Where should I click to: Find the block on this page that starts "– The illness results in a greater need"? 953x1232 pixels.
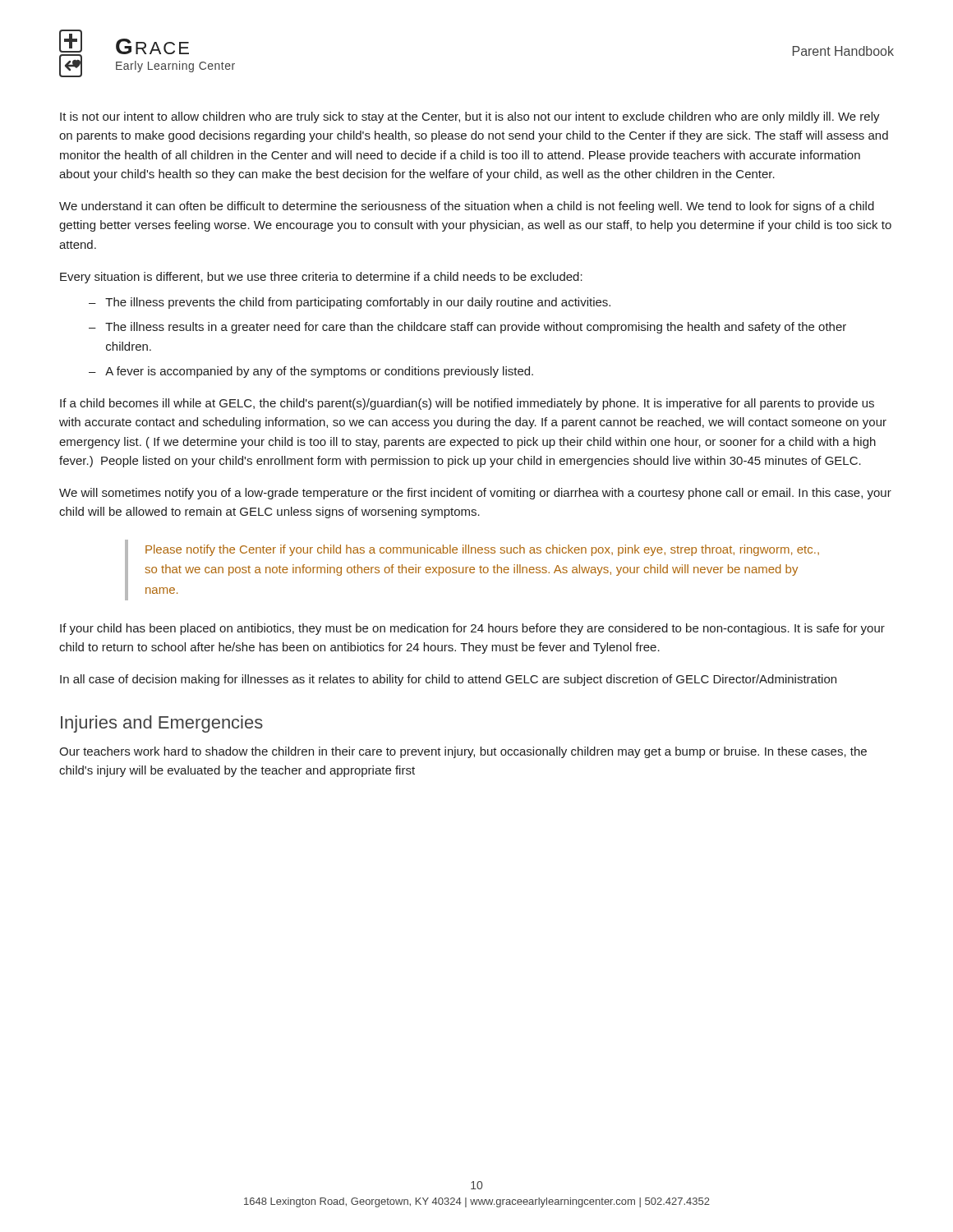[x=491, y=336]
